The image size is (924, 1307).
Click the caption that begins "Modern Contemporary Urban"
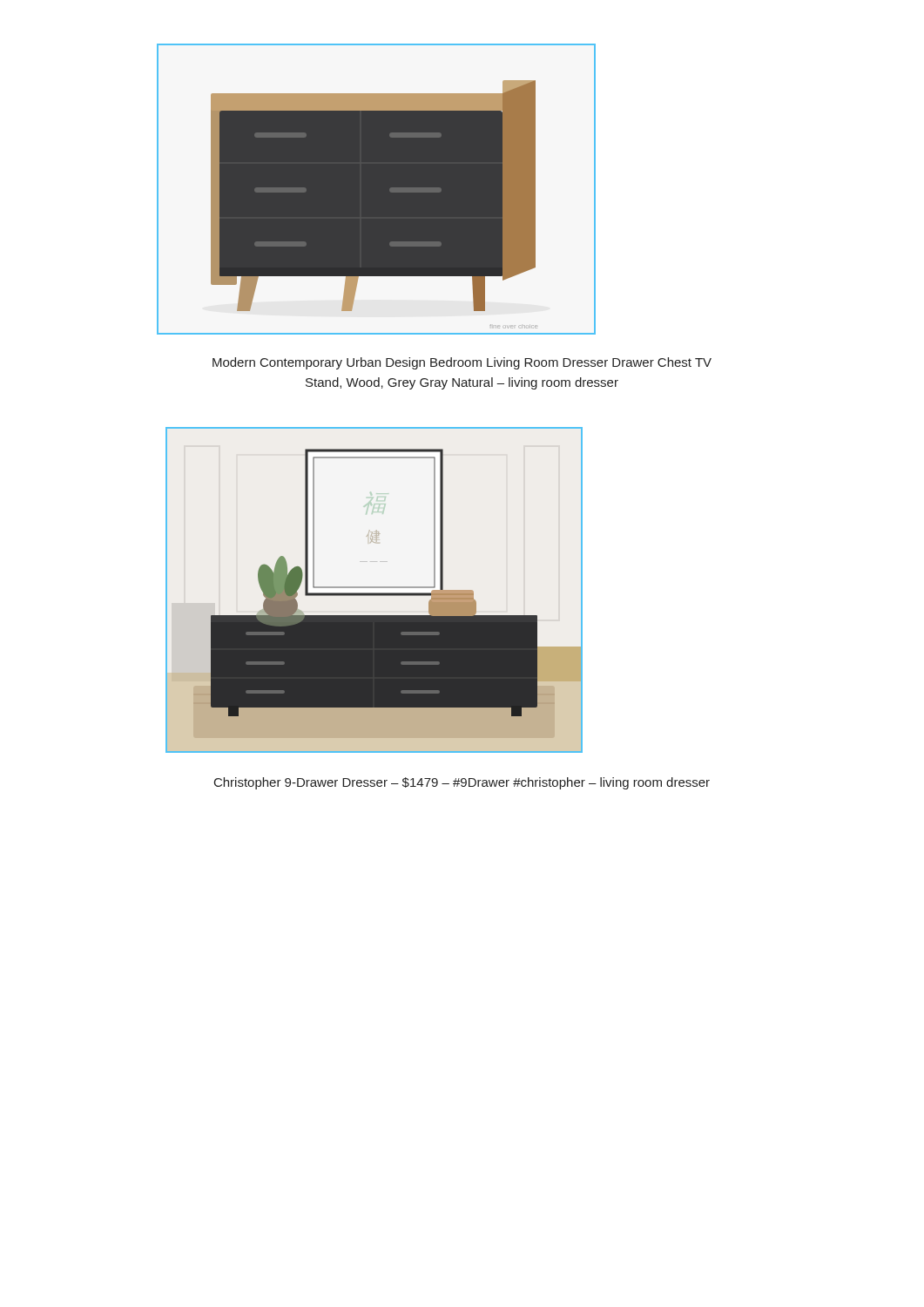[x=462, y=372]
